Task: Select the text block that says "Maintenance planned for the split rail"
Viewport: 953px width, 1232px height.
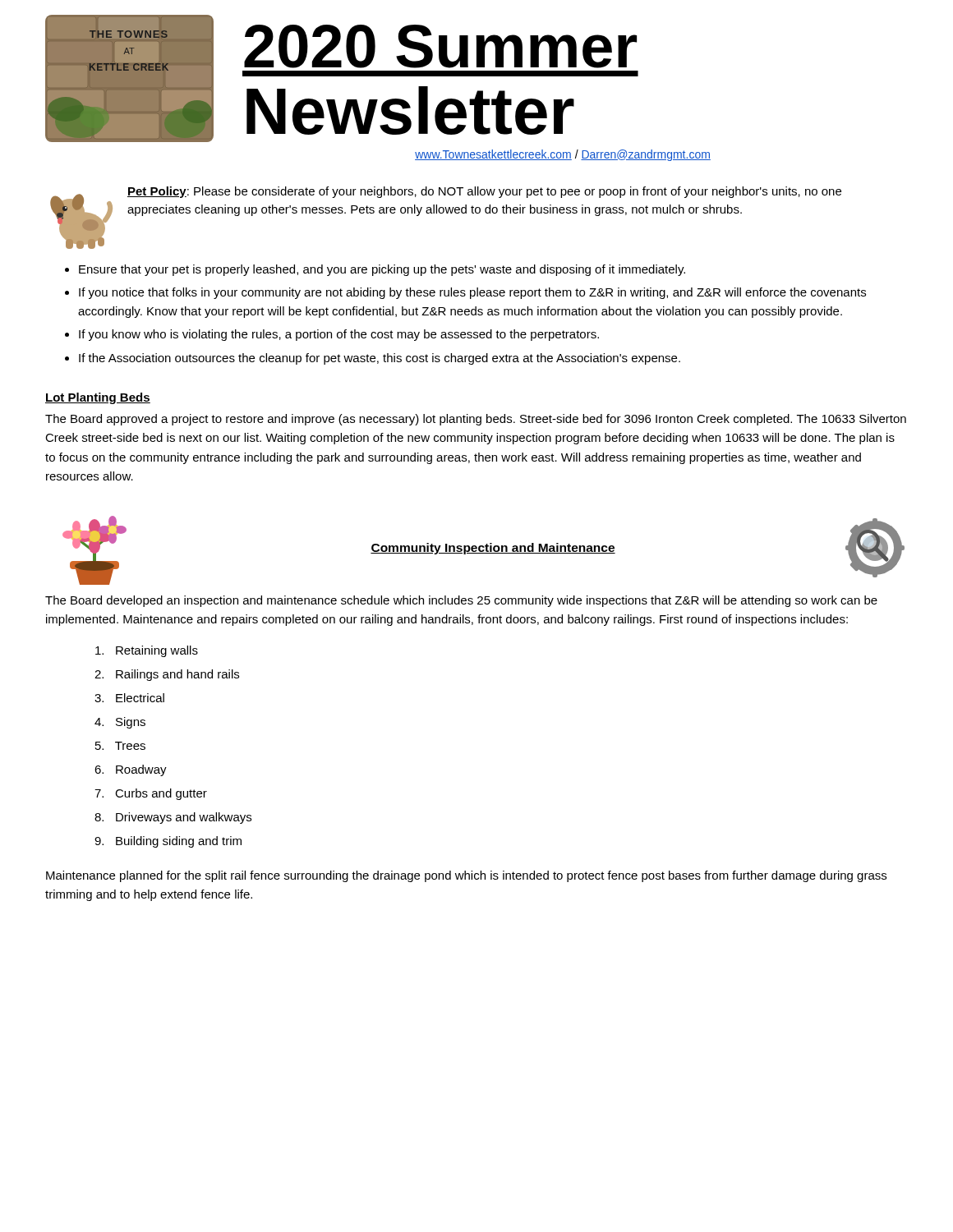Action: 466,884
